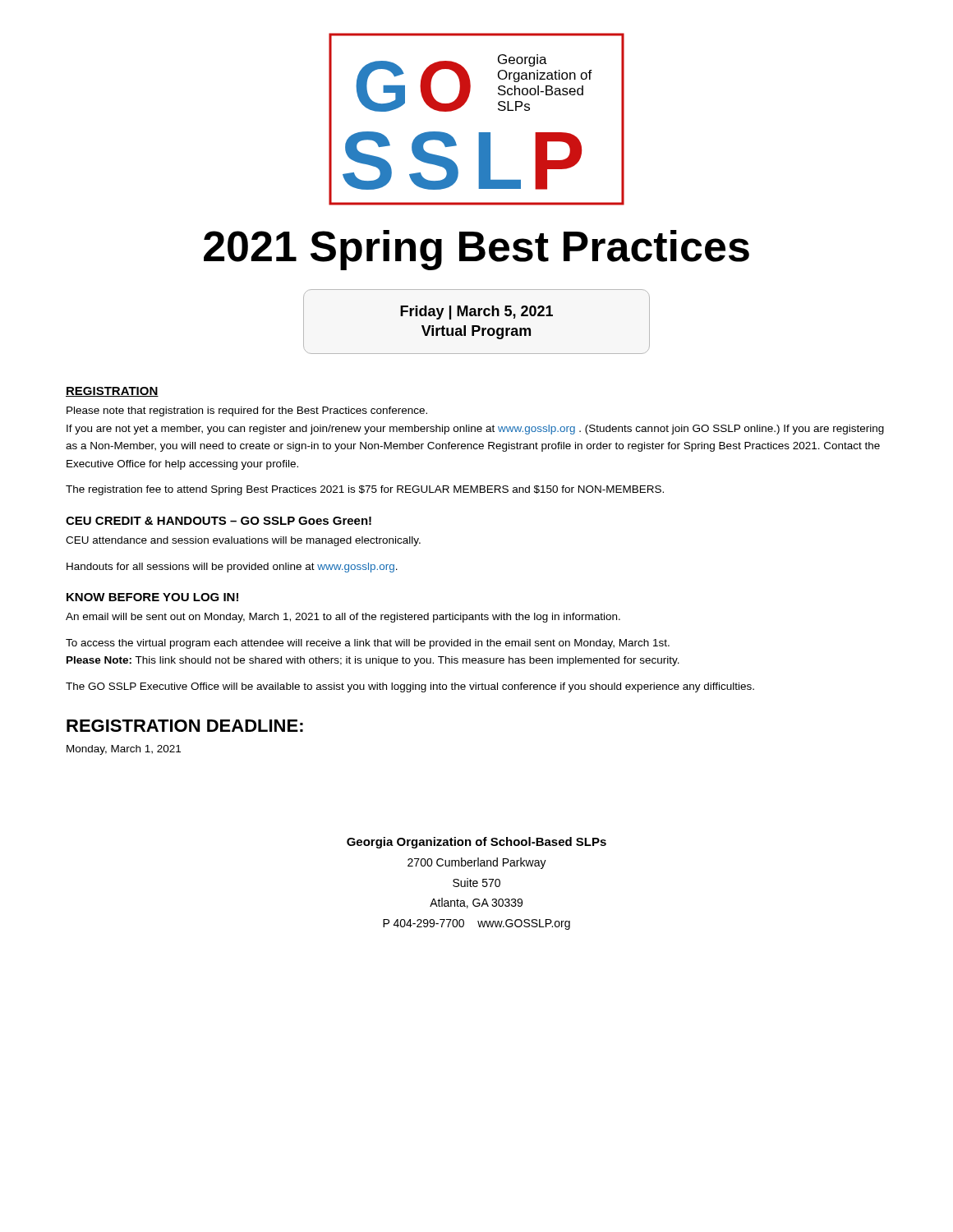Where does it say "REGISTRATION DEADLINE:"?
953x1232 pixels.
185,725
